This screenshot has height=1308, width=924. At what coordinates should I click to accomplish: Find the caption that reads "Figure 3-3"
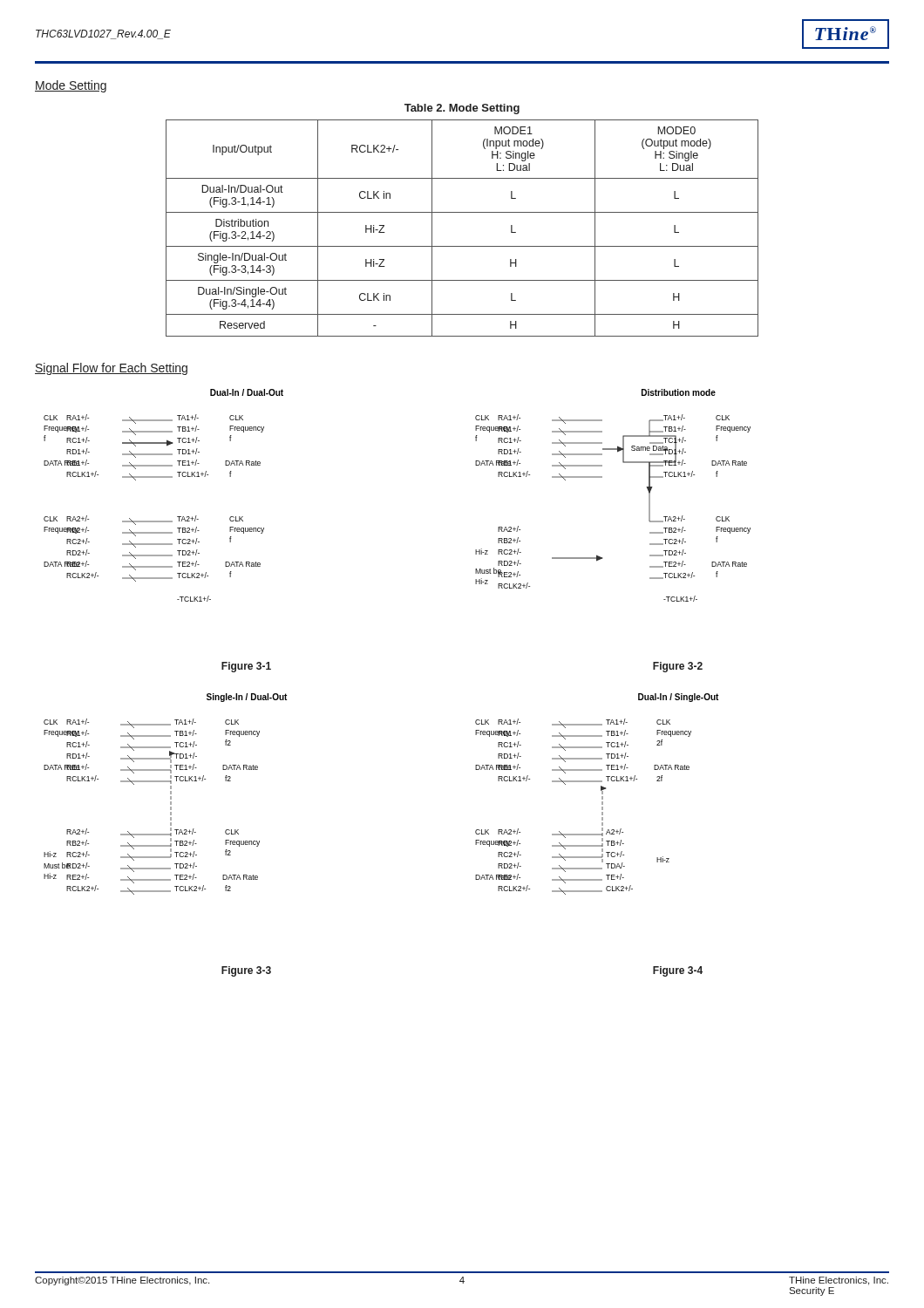click(x=246, y=971)
